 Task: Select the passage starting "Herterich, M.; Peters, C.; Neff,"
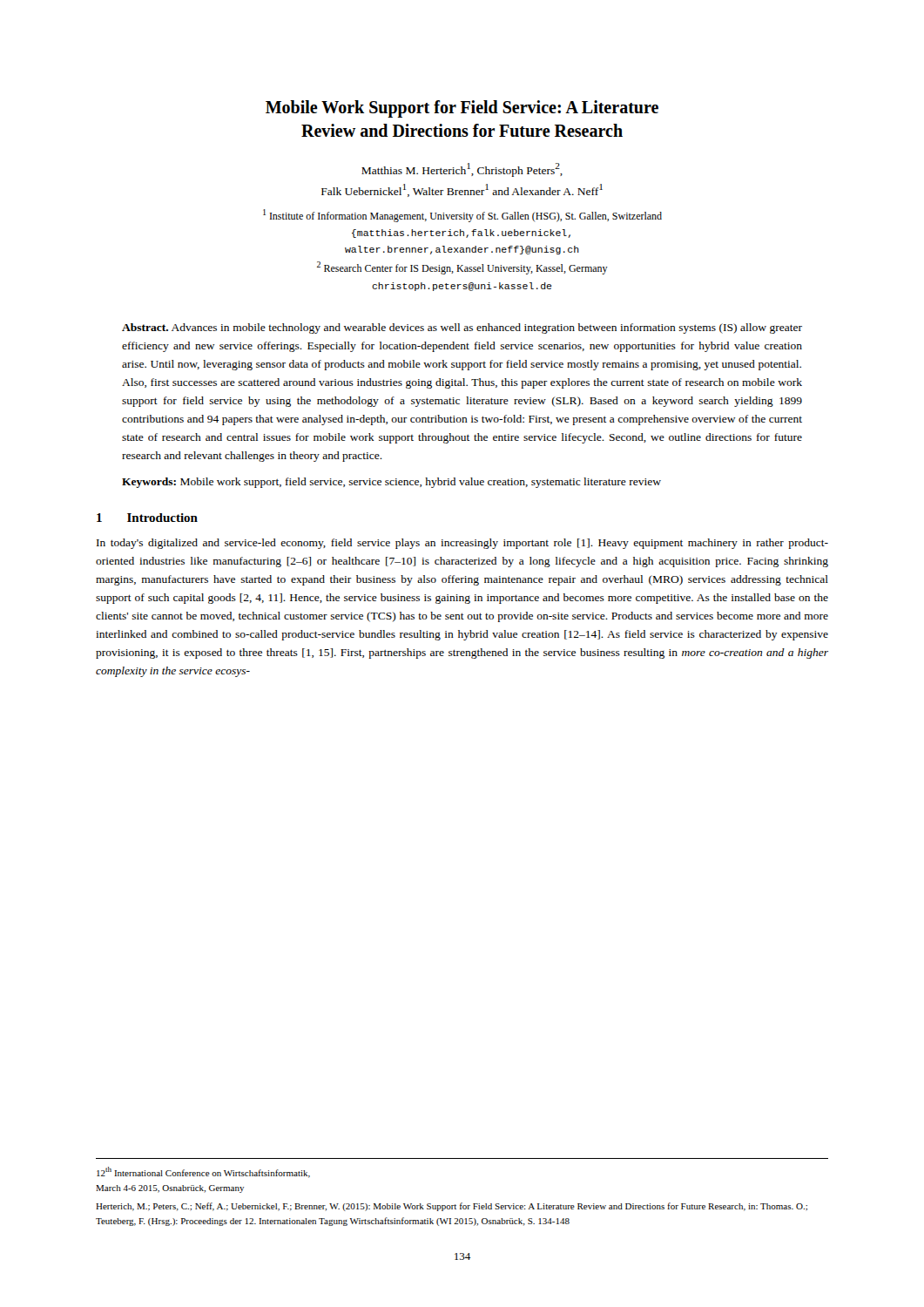coord(452,1213)
